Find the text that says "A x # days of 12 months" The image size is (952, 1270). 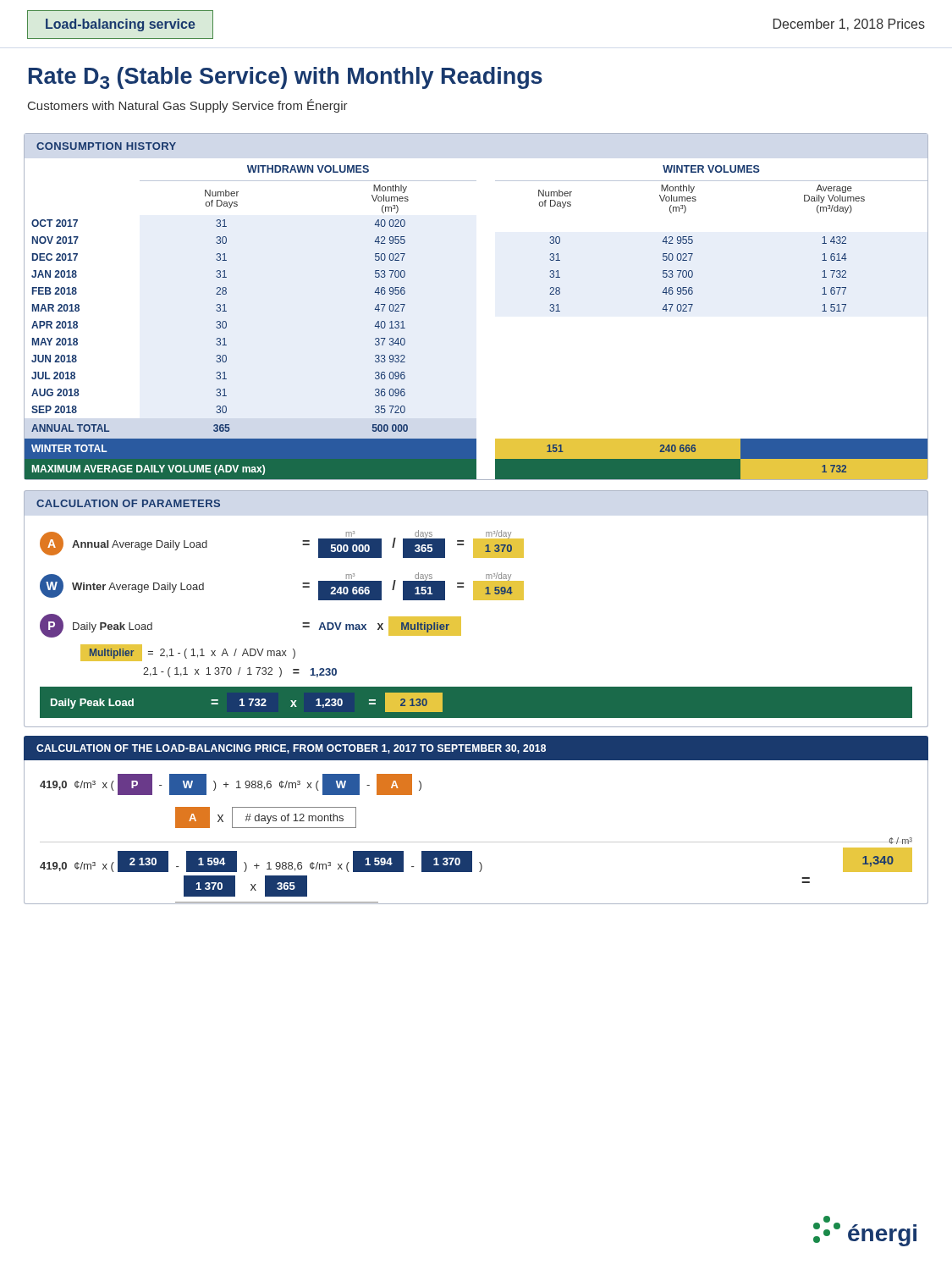tap(266, 818)
